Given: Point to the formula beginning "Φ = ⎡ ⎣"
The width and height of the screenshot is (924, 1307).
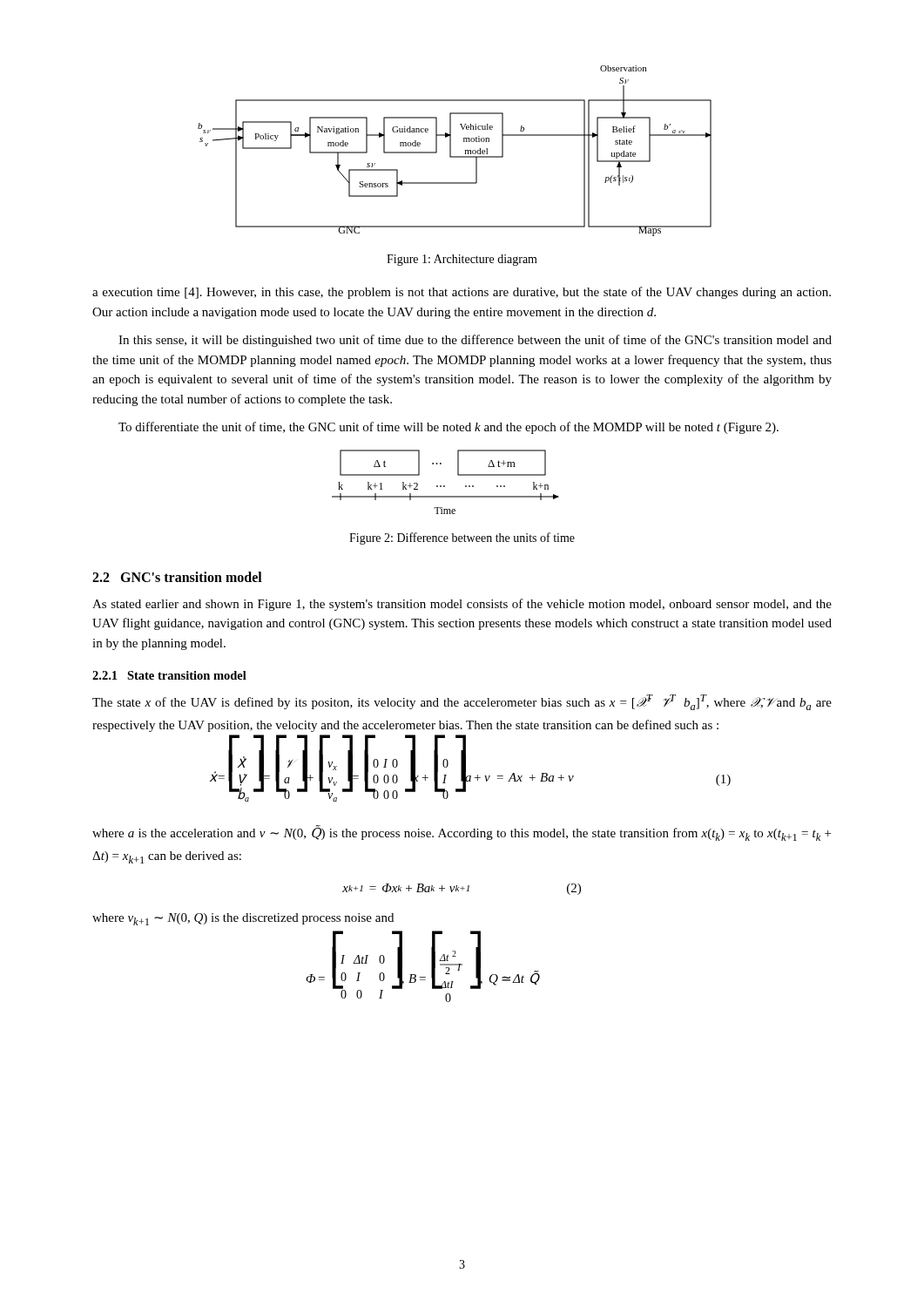Looking at the screenshot, I should point(462,979).
